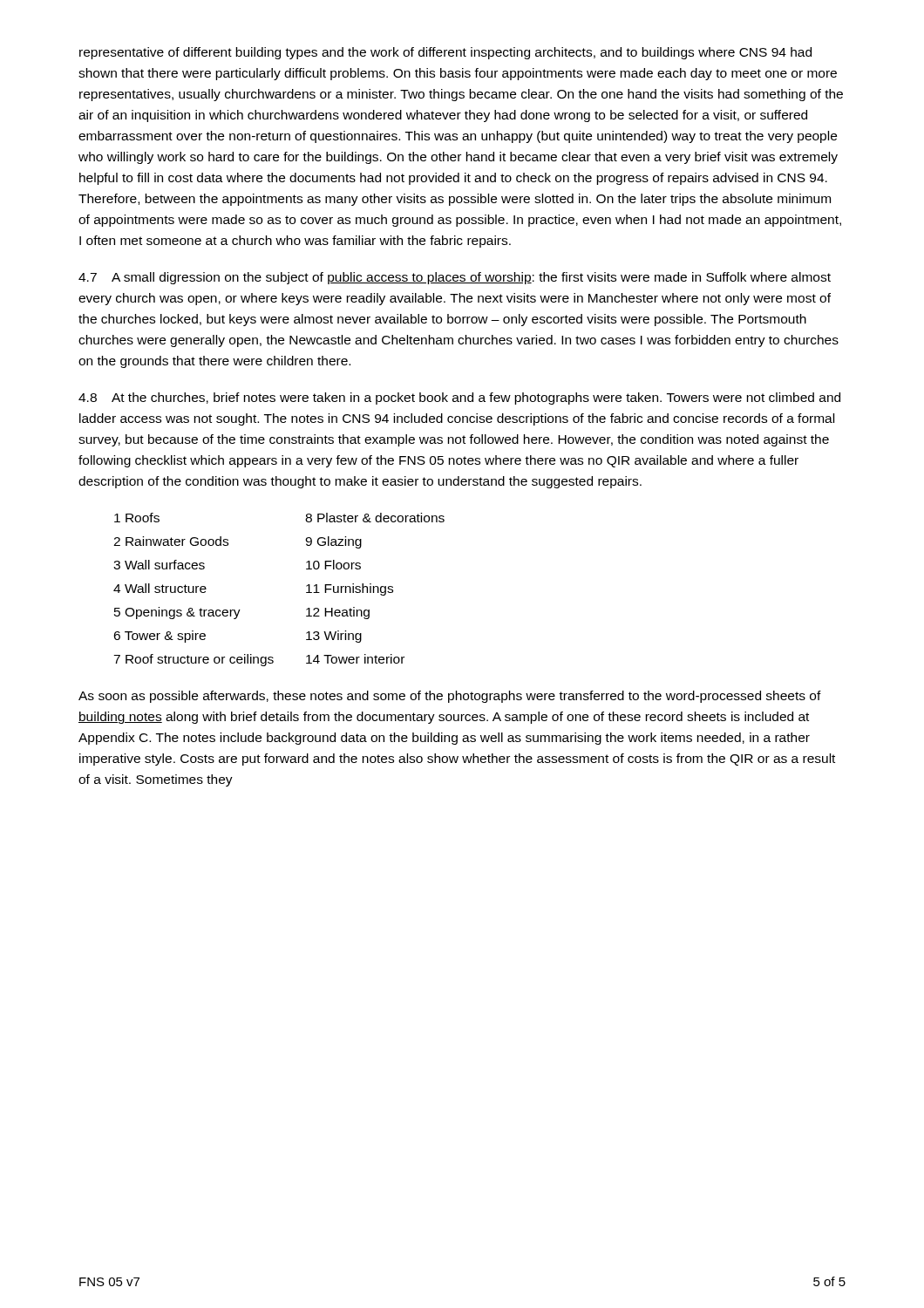The image size is (924, 1308).
Task: Where is the passage that starts "8 At the churches, brief notes were taken"?
Action: tap(460, 439)
